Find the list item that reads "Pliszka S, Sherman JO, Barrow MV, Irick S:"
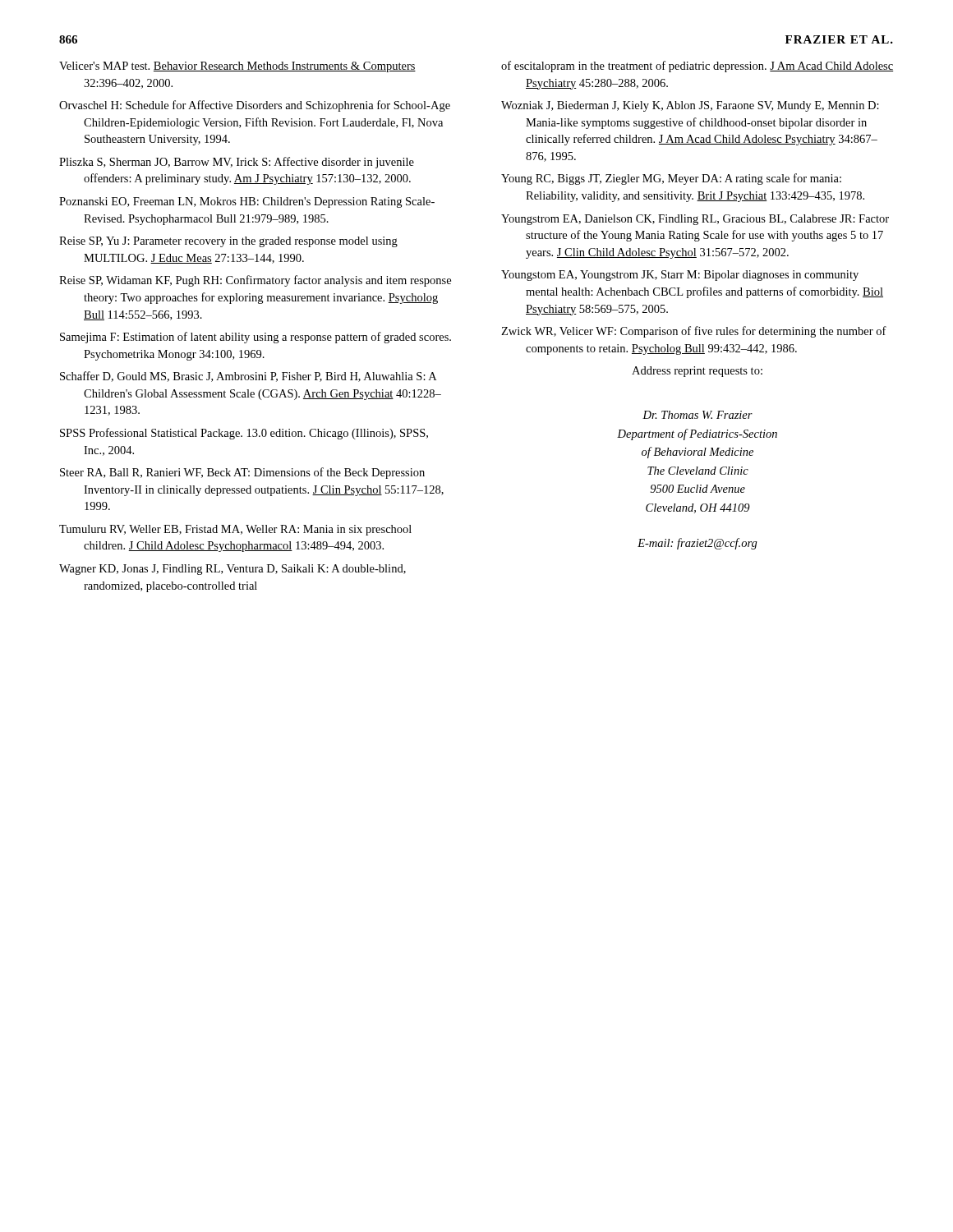This screenshot has width=953, height=1232. click(x=237, y=170)
